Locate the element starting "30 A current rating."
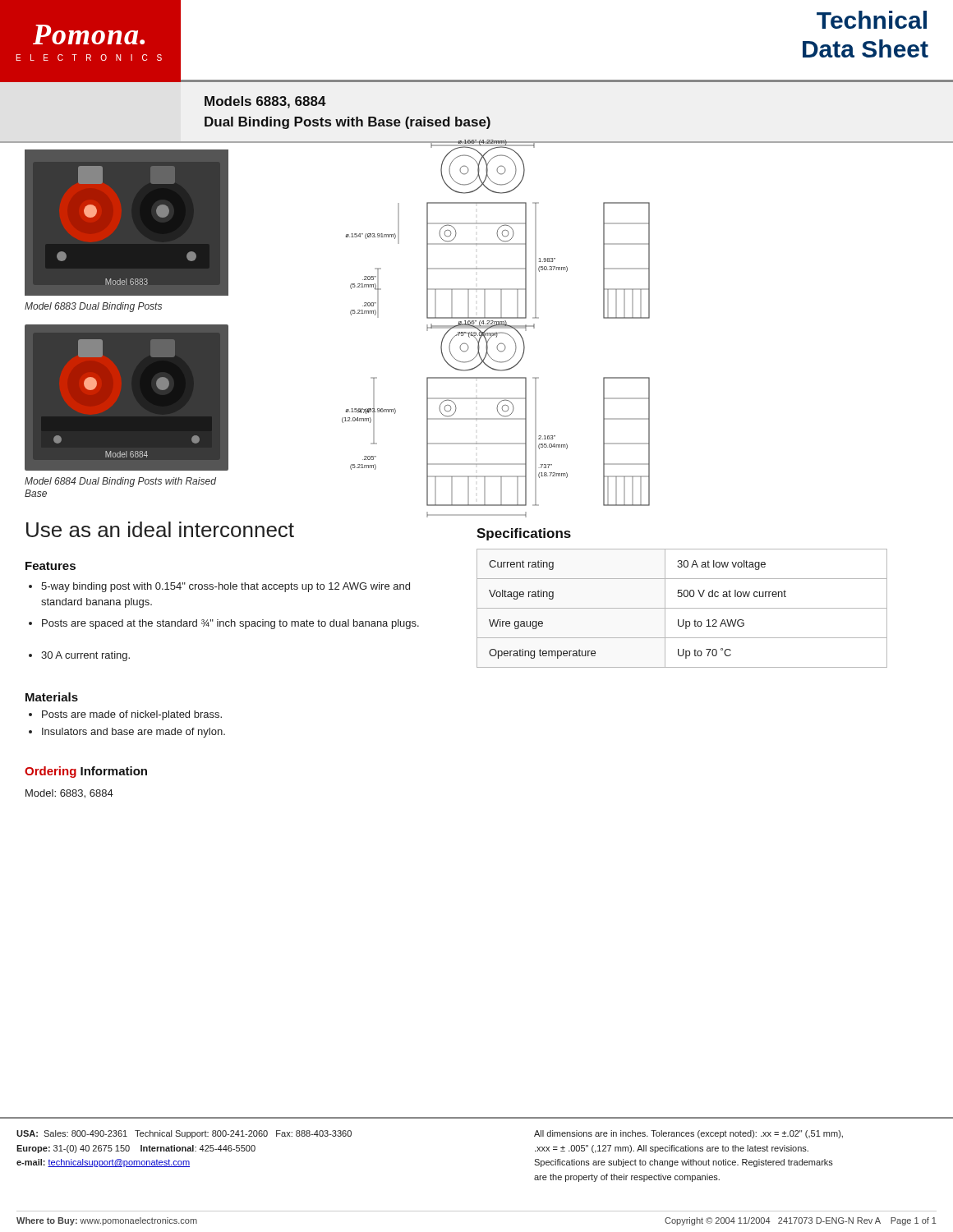The width and height of the screenshot is (953, 1232). click(x=79, y=656)
